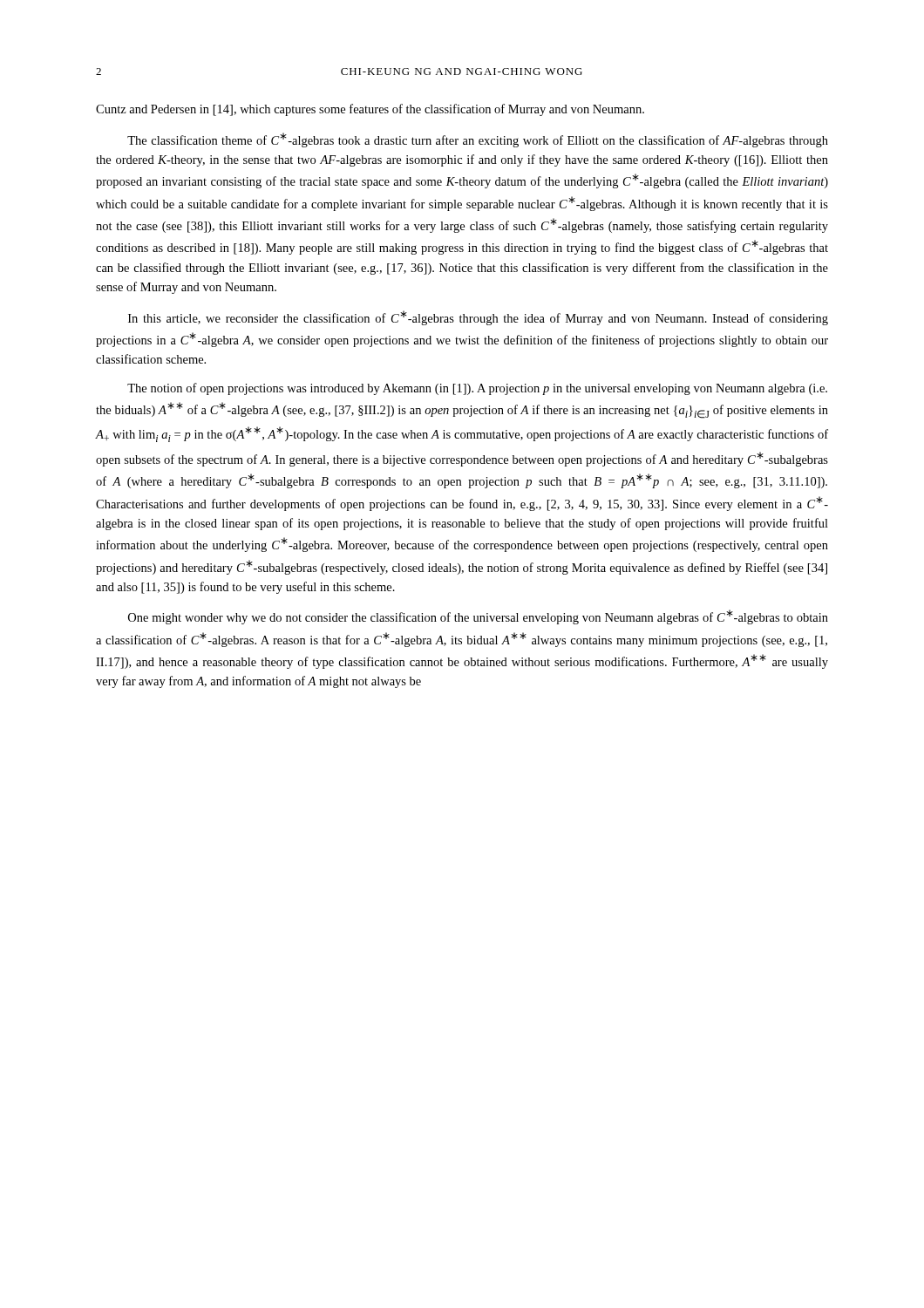This screenshot has height=1308, width=924.
Task: Find the text block with the text "The classification theme of C∗-algebras took a"
Action: pyautogui.click(x=462, y=212)
